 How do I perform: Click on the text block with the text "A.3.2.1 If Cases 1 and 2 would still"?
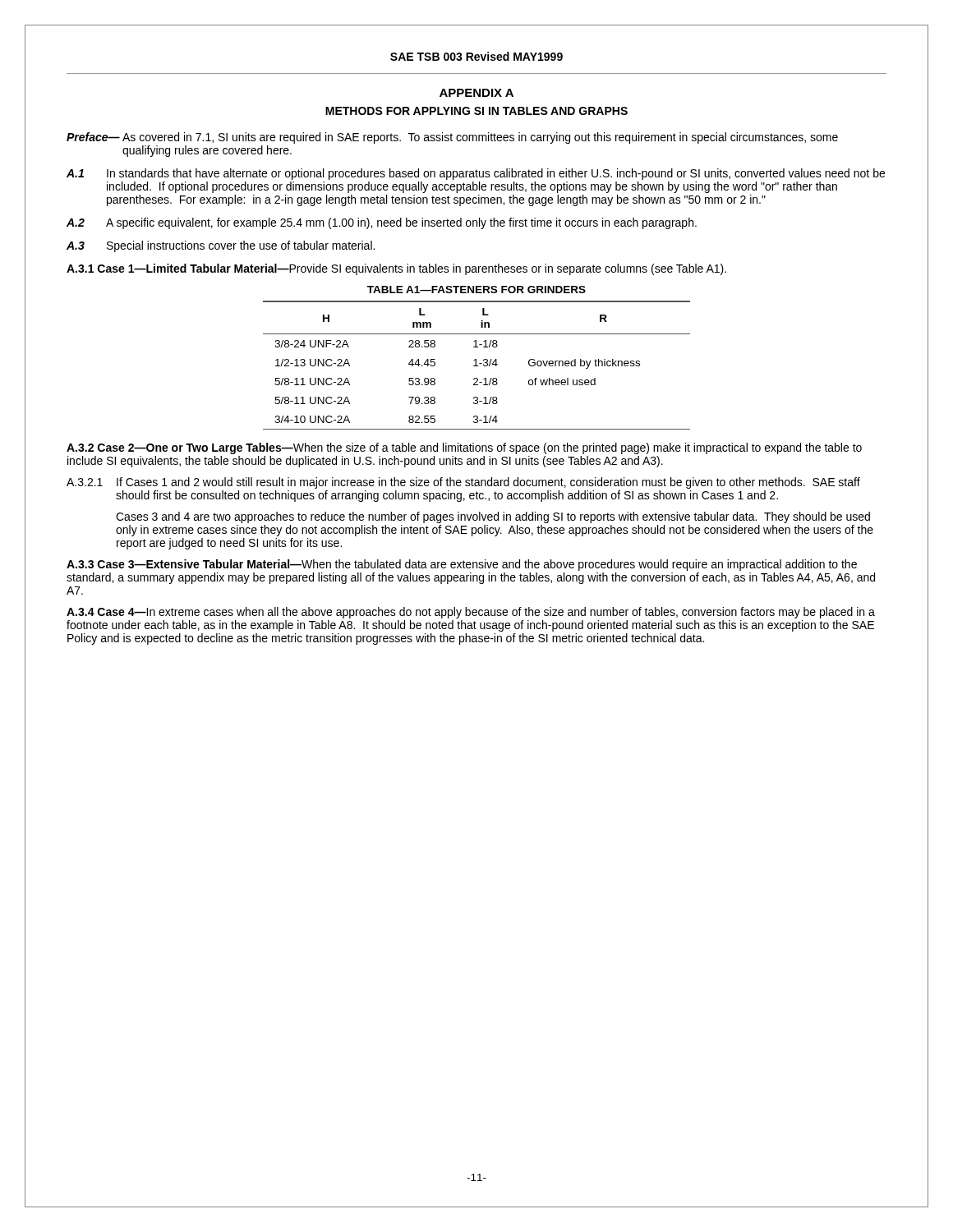476,489
